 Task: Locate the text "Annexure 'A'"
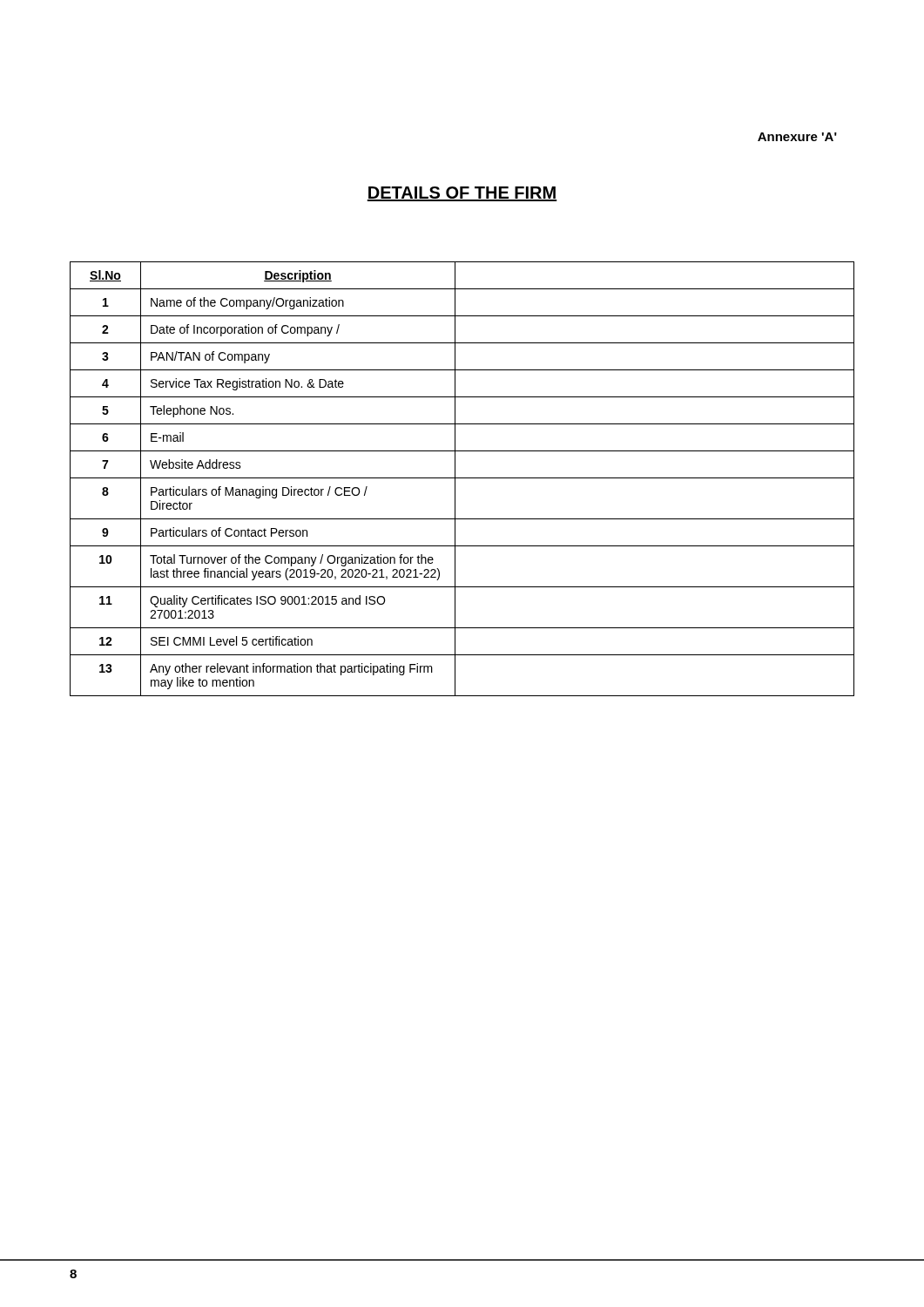[797, 136]
